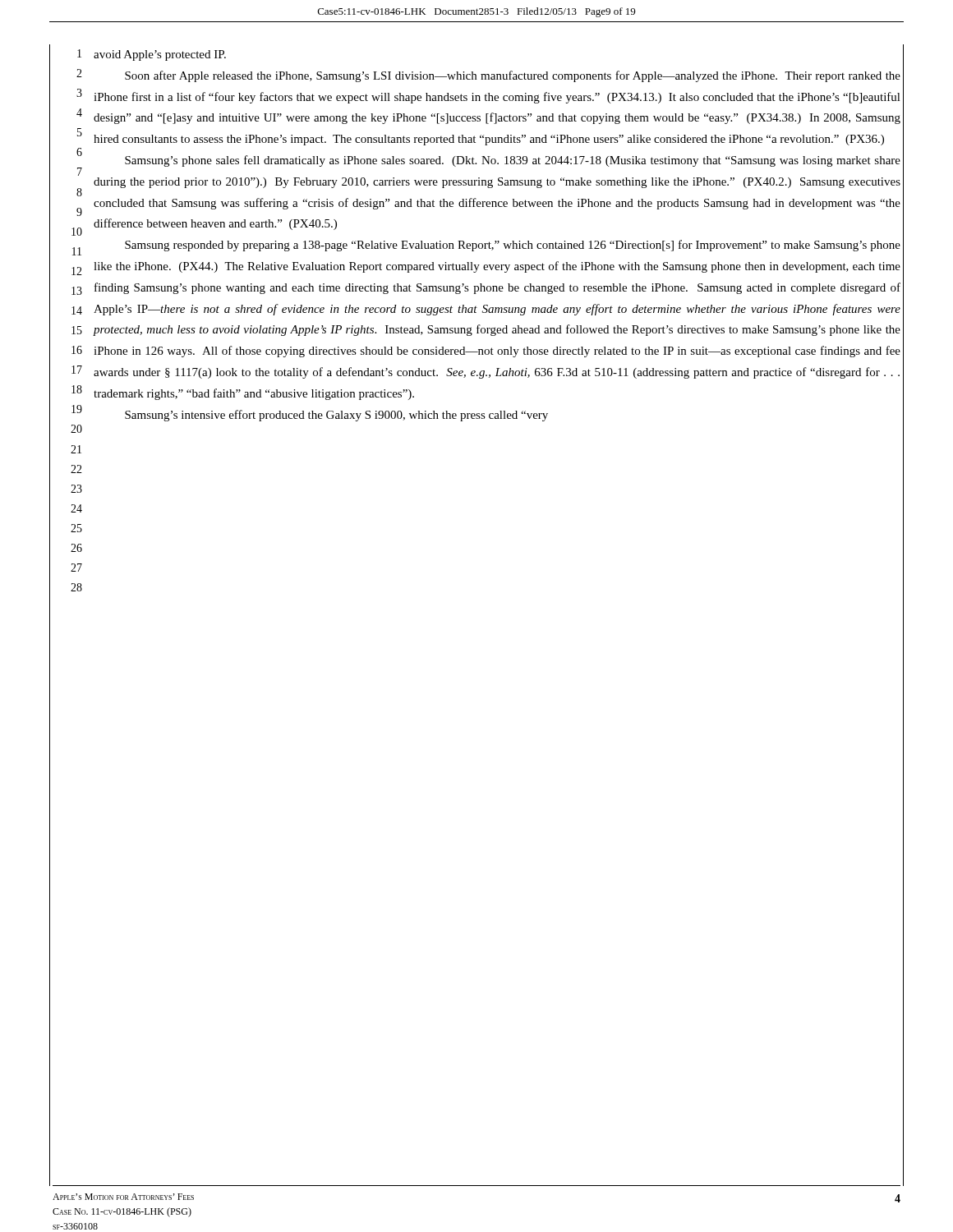
Task: Click on the text with the text "avoid Apple’s protected IP."
Action: [160, 54]
